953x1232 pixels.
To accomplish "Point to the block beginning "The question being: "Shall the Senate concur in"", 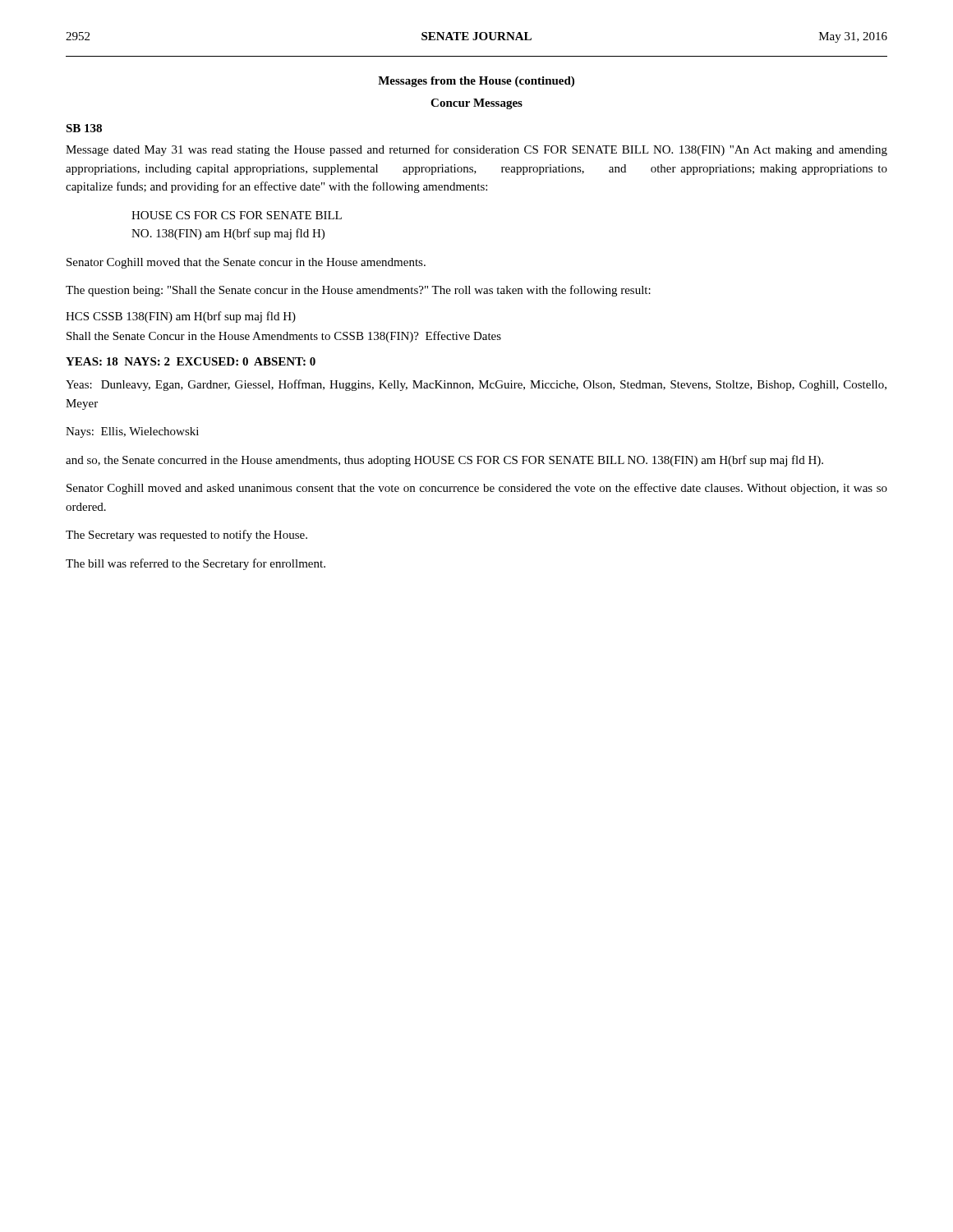I will click(358, 290).
